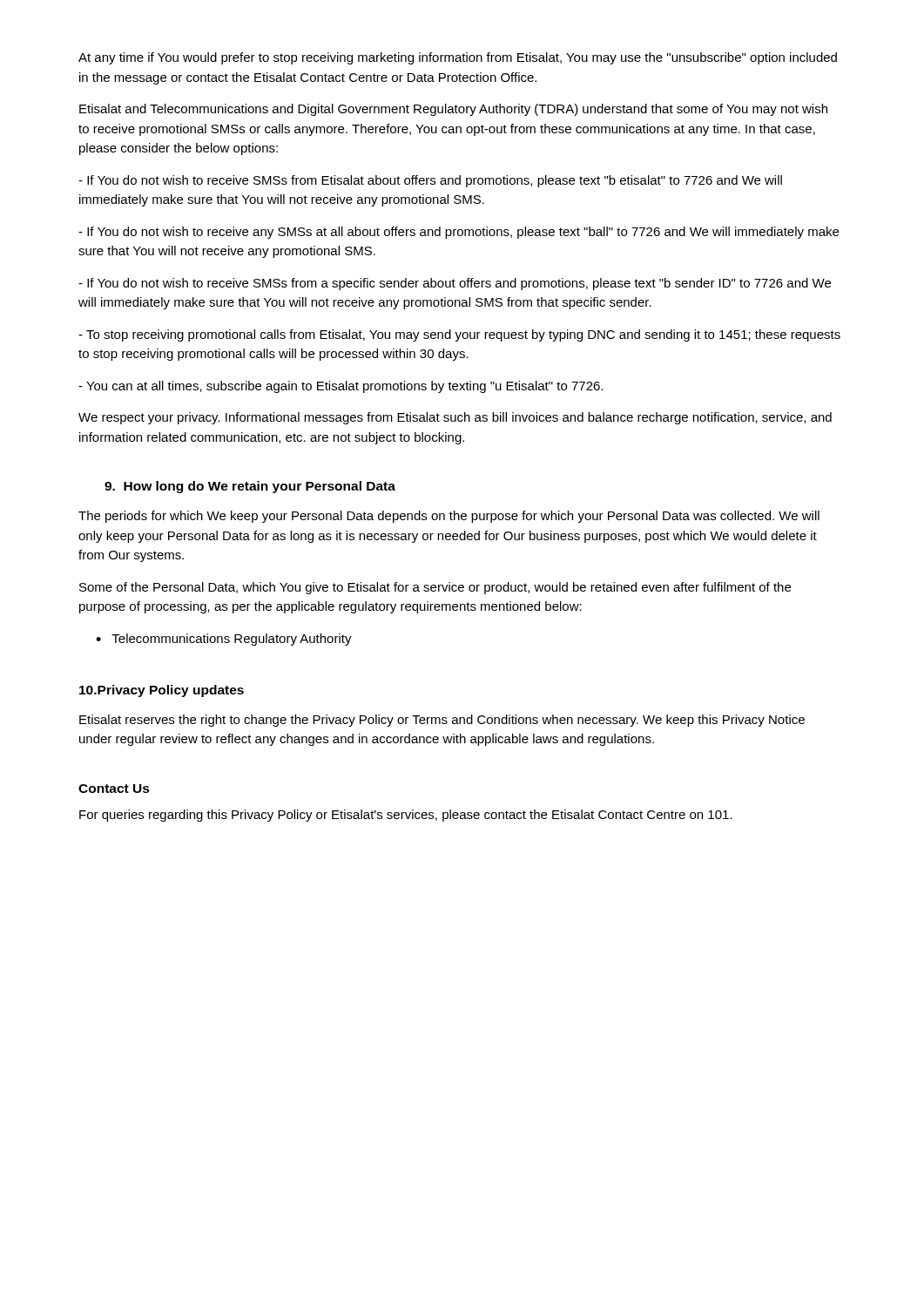Click the passage that begins "To stop receiving promotional calls from"

point(459,344)
